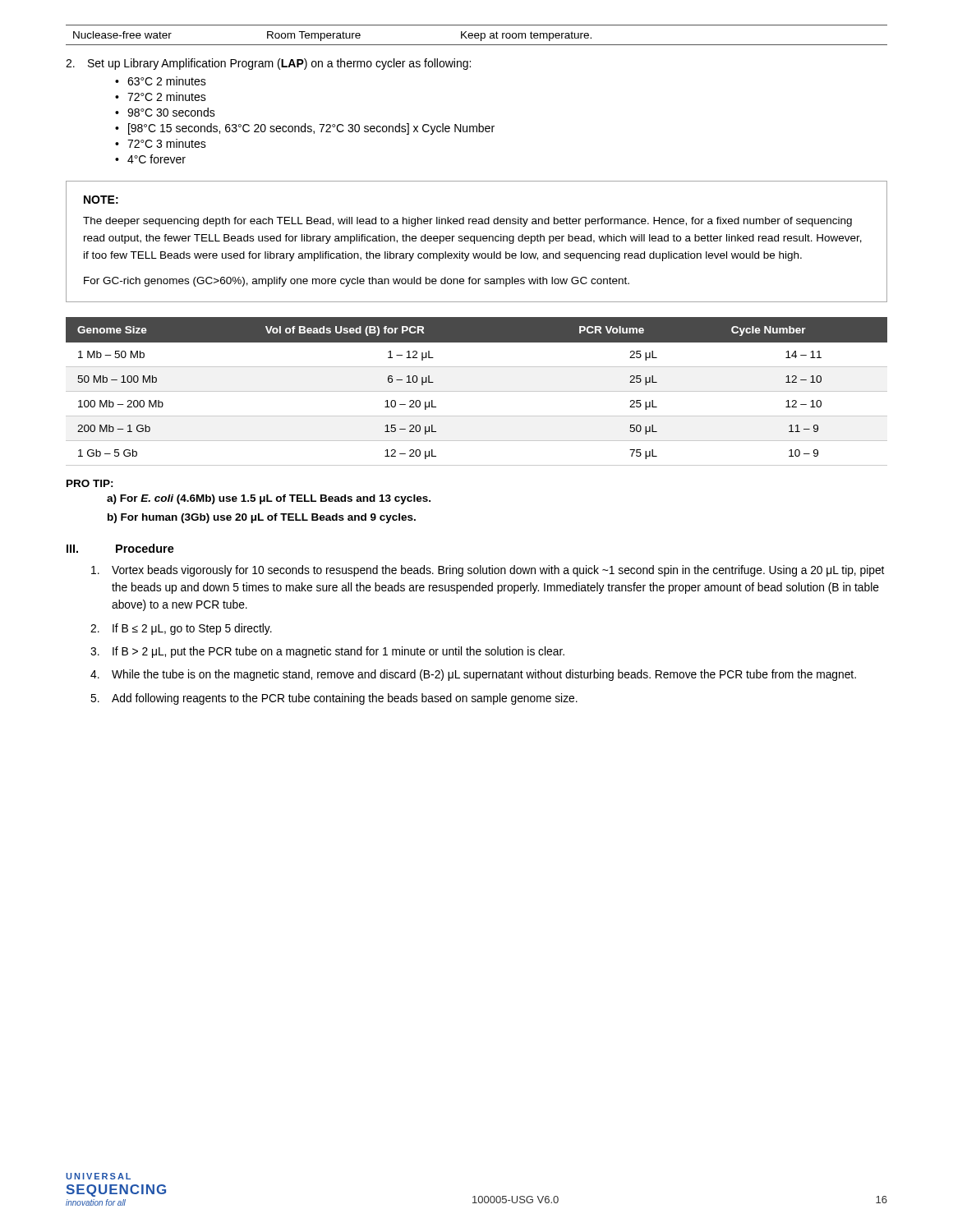Image resolution: width=953 pixels, height=1232 pixels.
Task: Find the text block starting "NOTE: The deeper sequencing depth for"
Action: pyautogui.click(x=476, y=241)
